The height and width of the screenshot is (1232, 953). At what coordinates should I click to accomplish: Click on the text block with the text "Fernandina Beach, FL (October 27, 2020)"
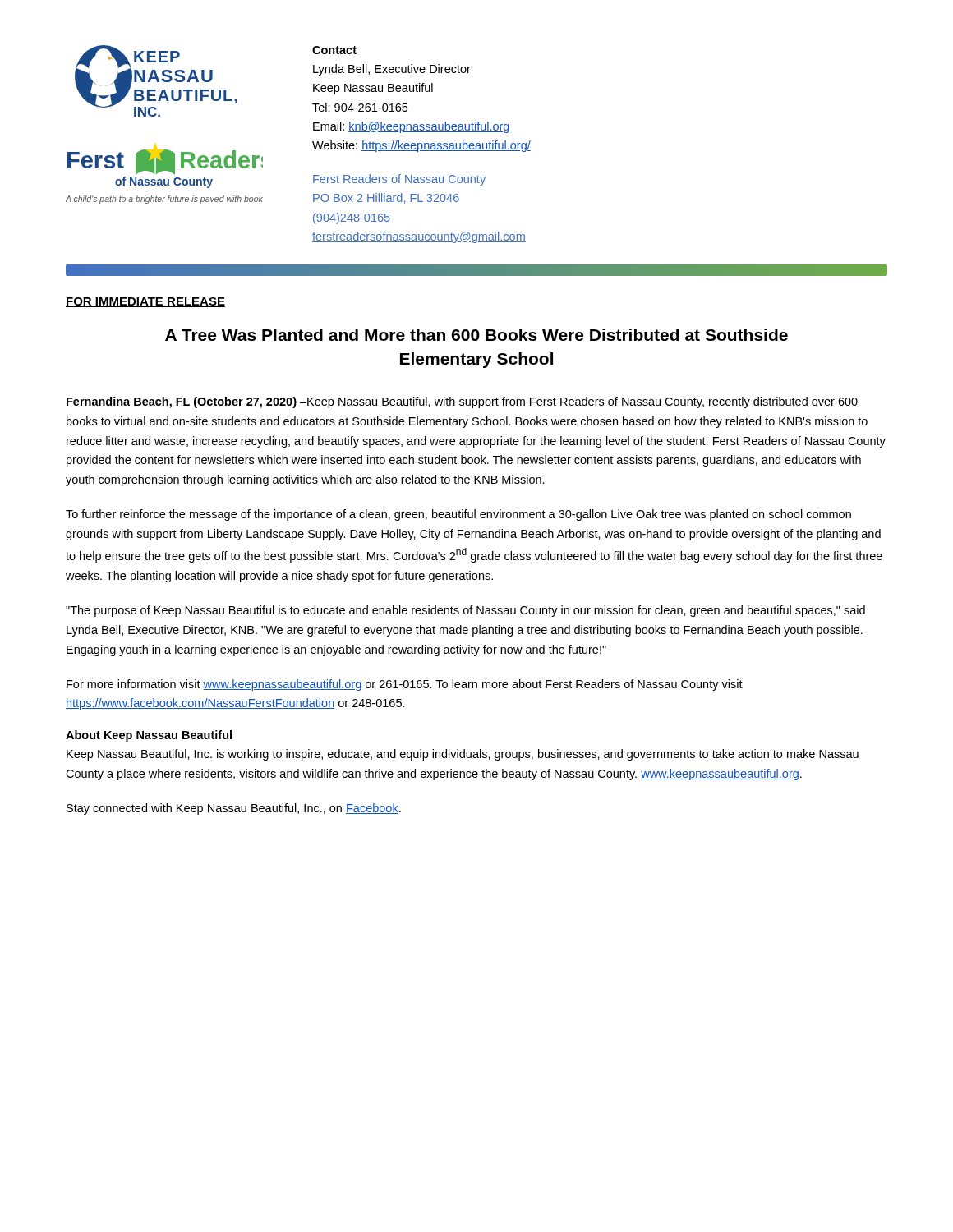tap(476, 441)
